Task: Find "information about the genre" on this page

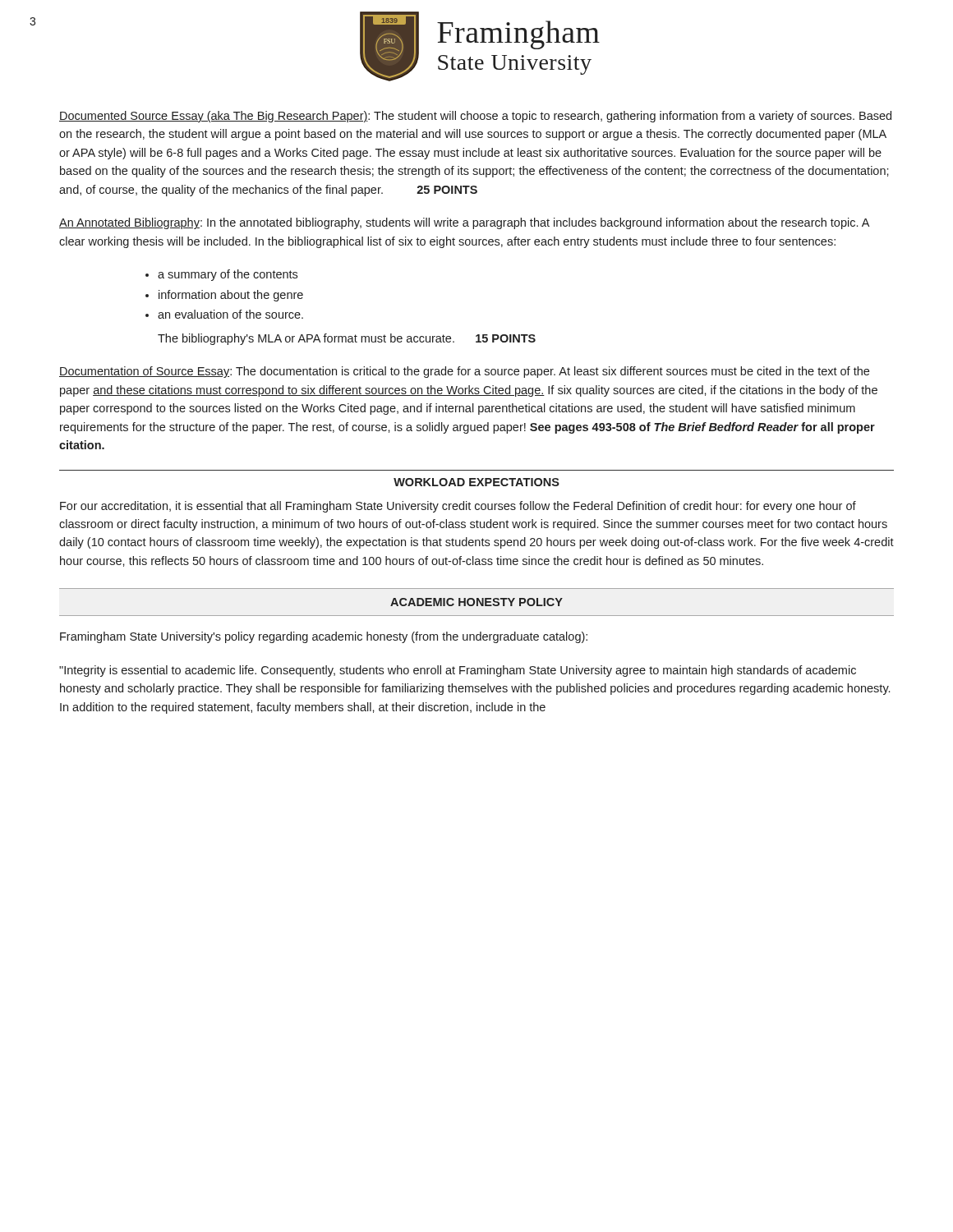Action: pyautogui.click(x=231, y=295)
